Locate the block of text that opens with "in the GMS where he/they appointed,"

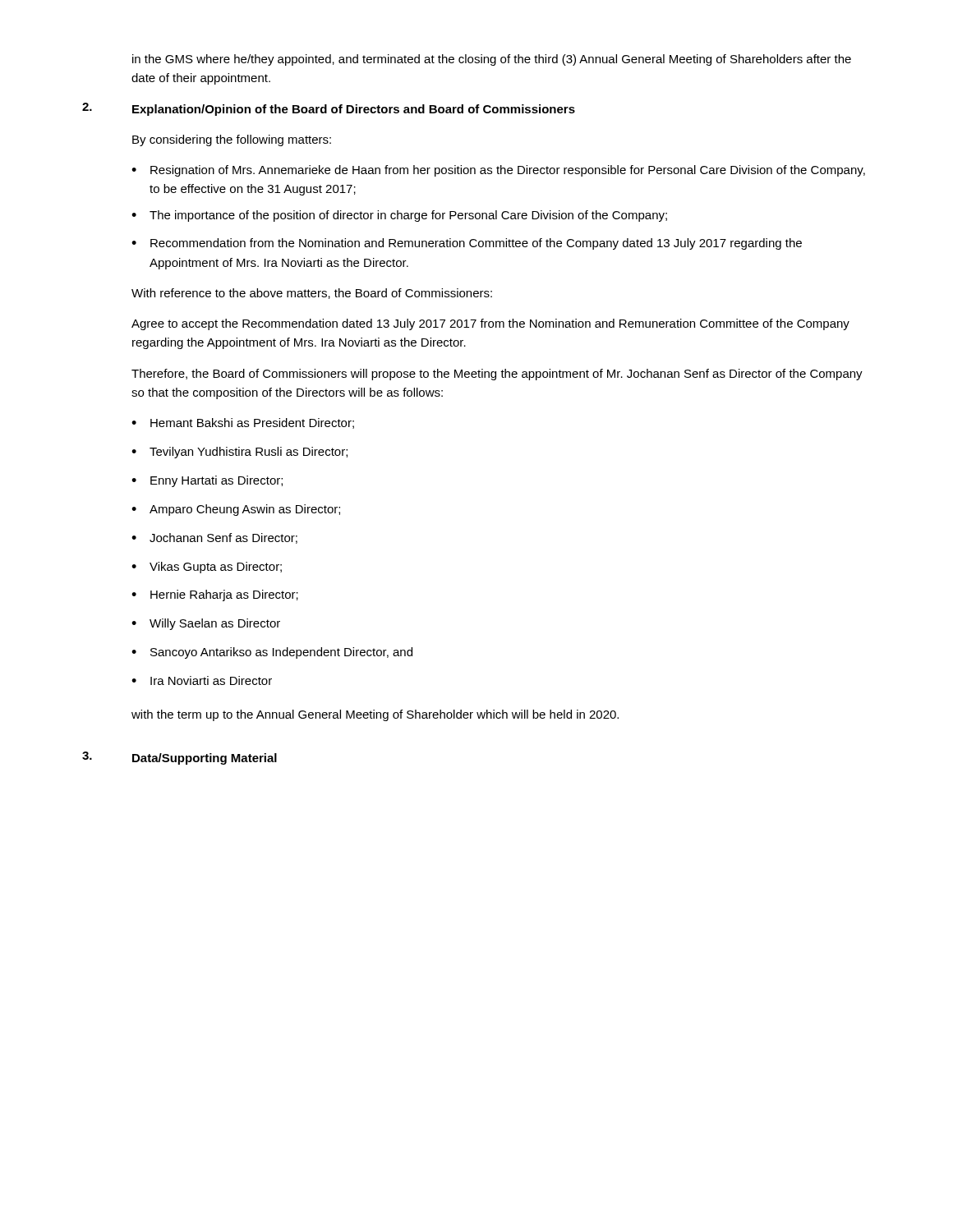click(x=491, y=68)
